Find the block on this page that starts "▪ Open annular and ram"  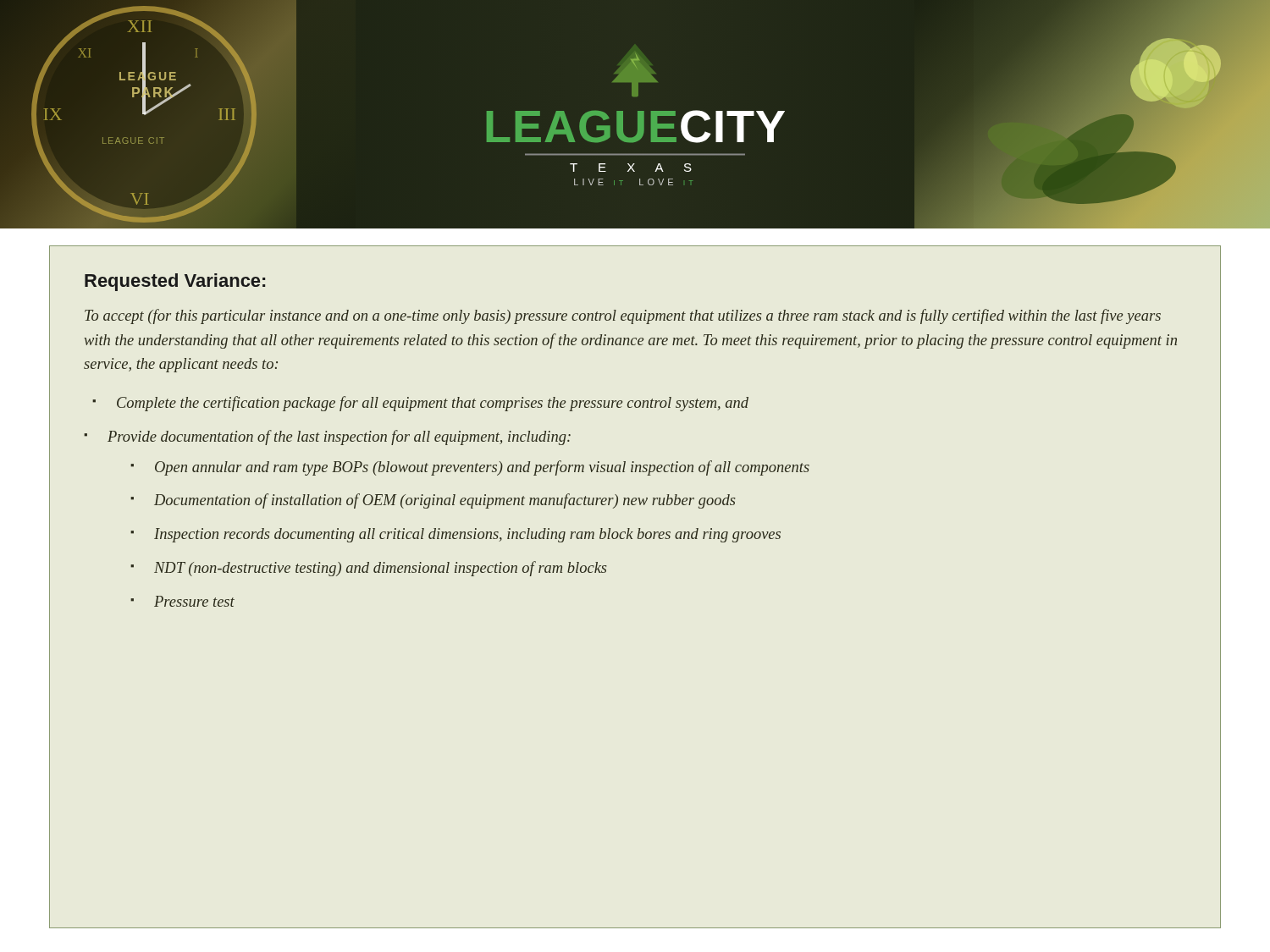(470, 467)
